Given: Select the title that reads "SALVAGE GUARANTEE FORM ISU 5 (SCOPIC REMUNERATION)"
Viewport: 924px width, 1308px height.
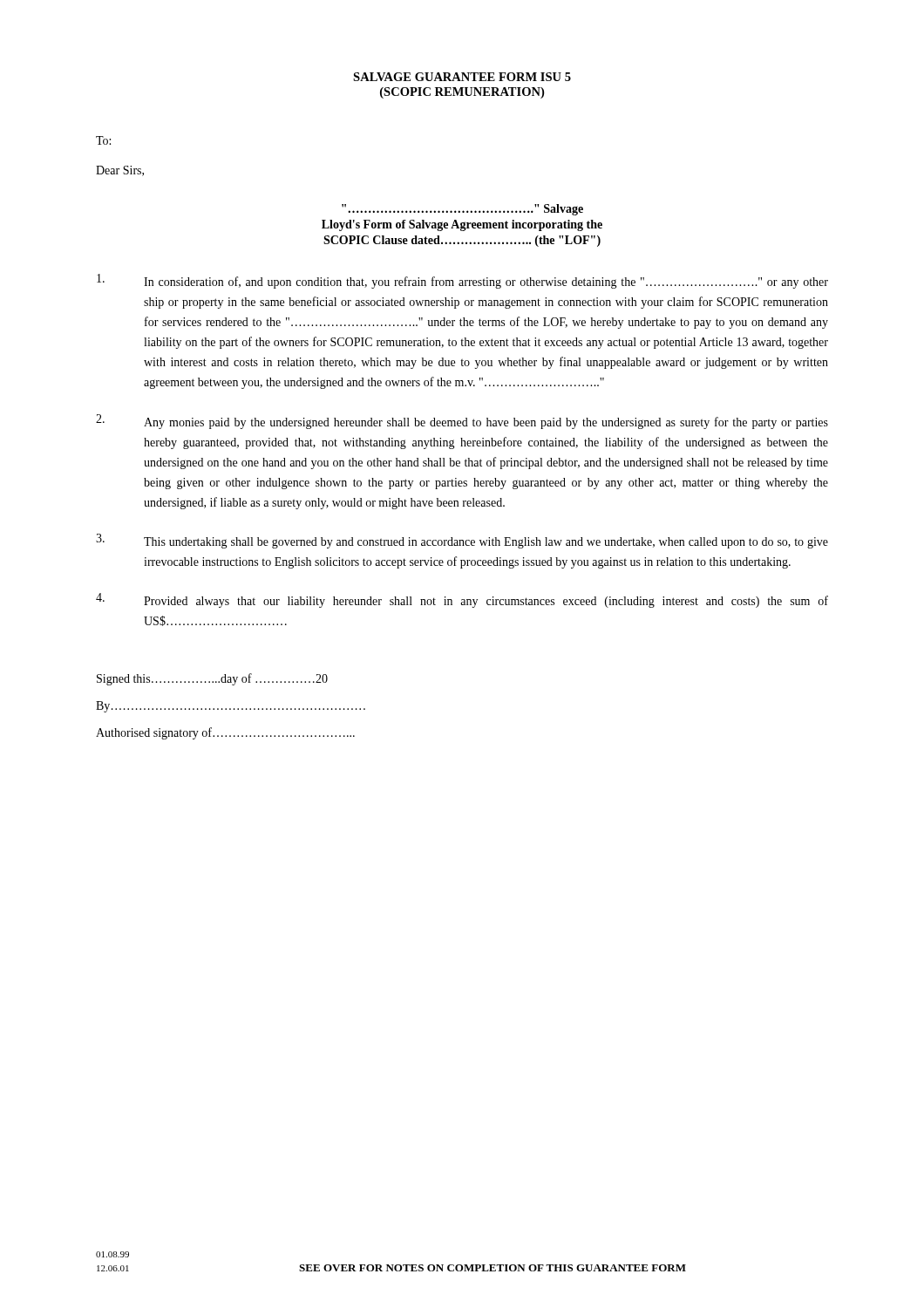Looking at the screenshot, I should click(462, 85).
